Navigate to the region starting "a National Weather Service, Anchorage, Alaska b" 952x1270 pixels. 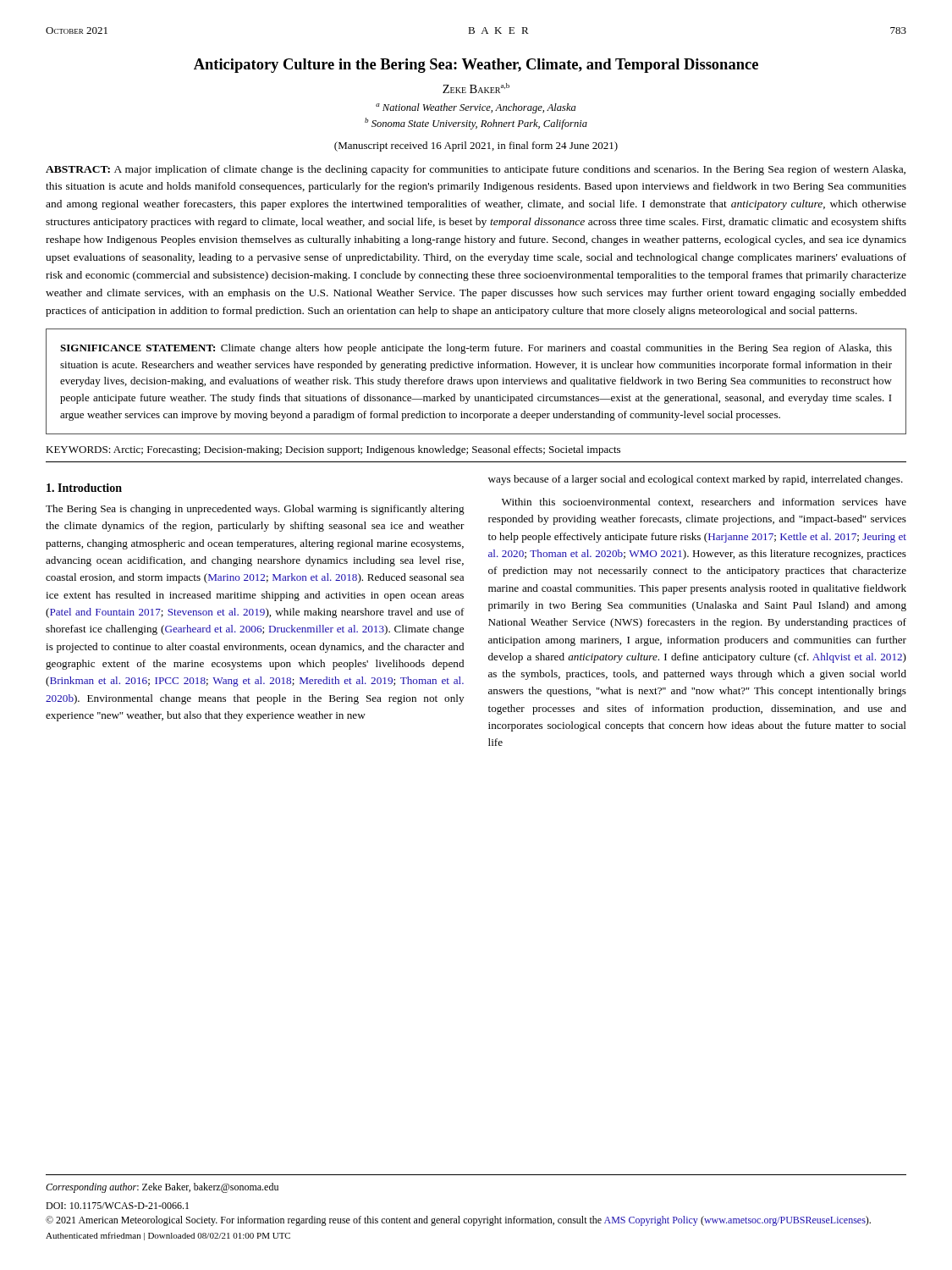(476, 115)
